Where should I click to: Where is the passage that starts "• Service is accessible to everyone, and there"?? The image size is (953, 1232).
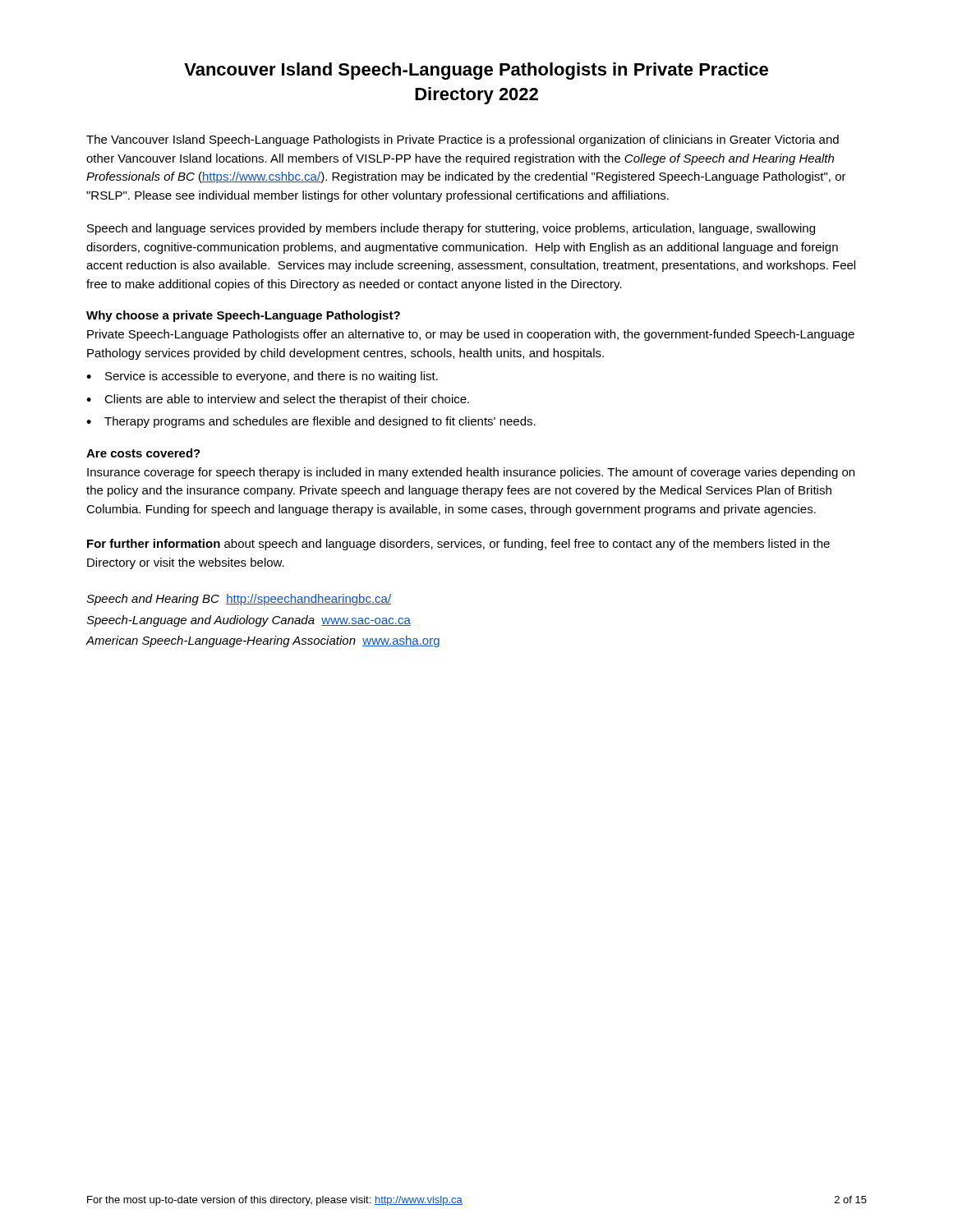262,377
